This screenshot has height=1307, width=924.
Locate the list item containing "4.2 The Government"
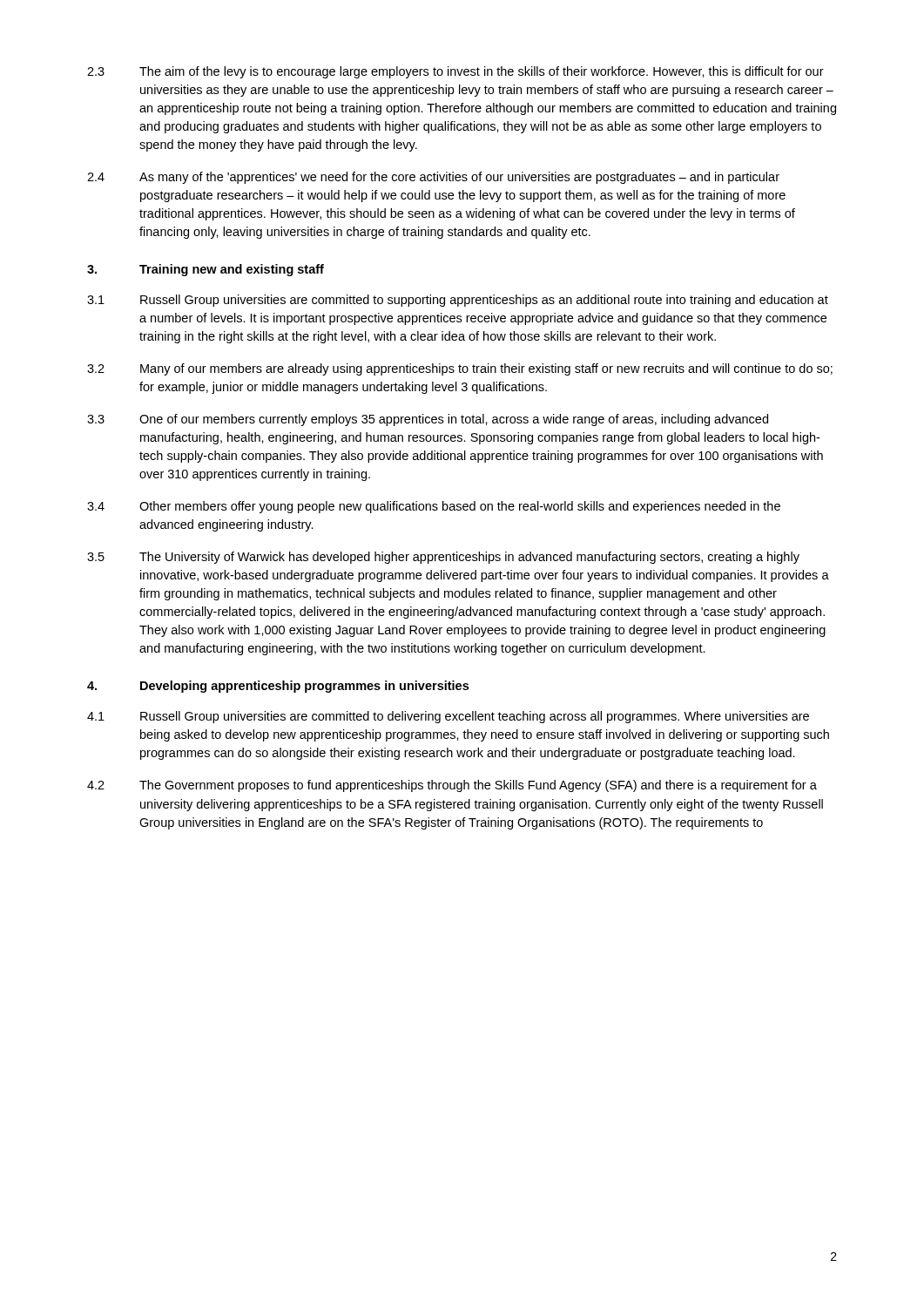pyautogui.click(x=462, y=804)
